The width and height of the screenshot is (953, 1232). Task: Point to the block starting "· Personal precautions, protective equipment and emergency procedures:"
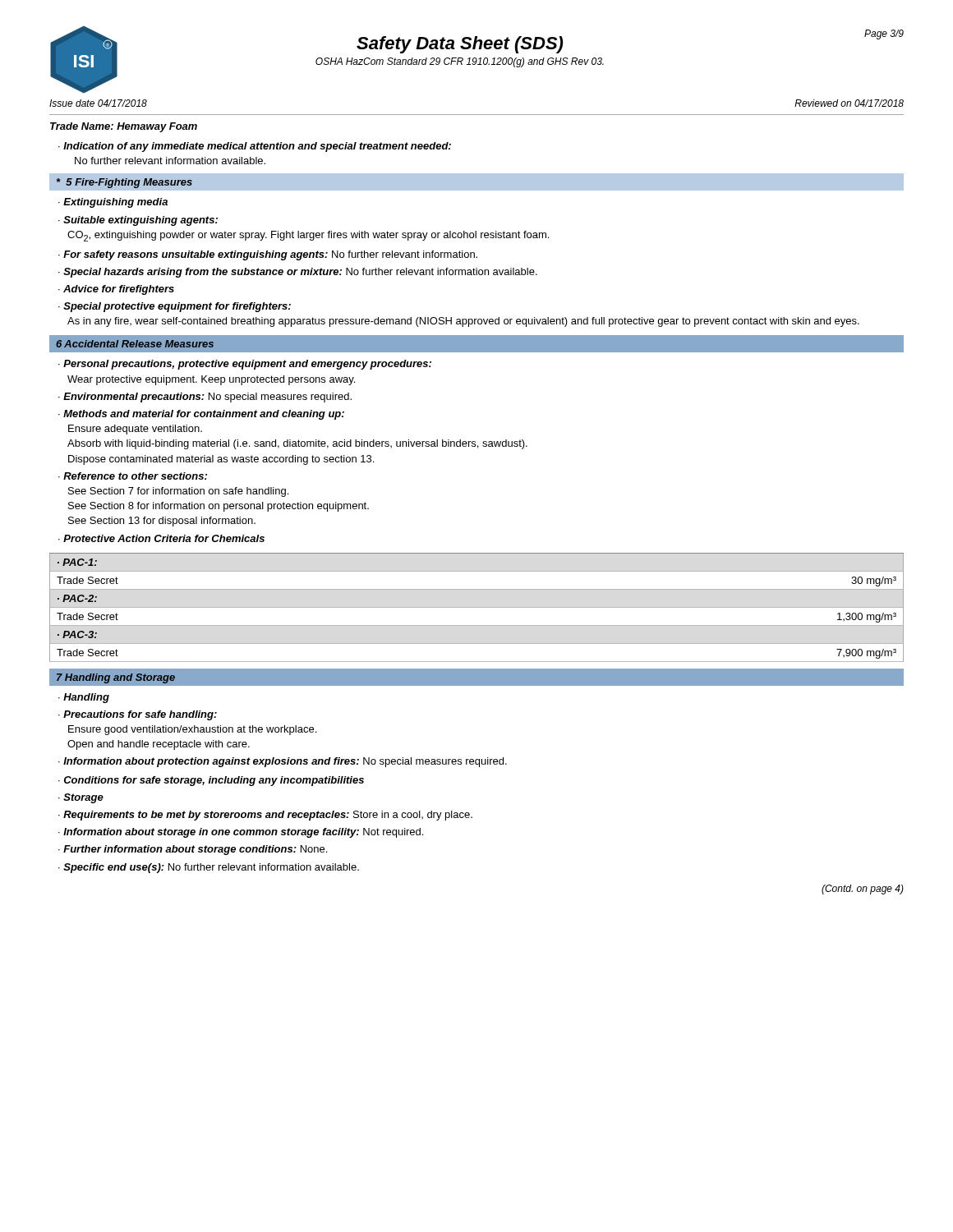pos(245,371)
